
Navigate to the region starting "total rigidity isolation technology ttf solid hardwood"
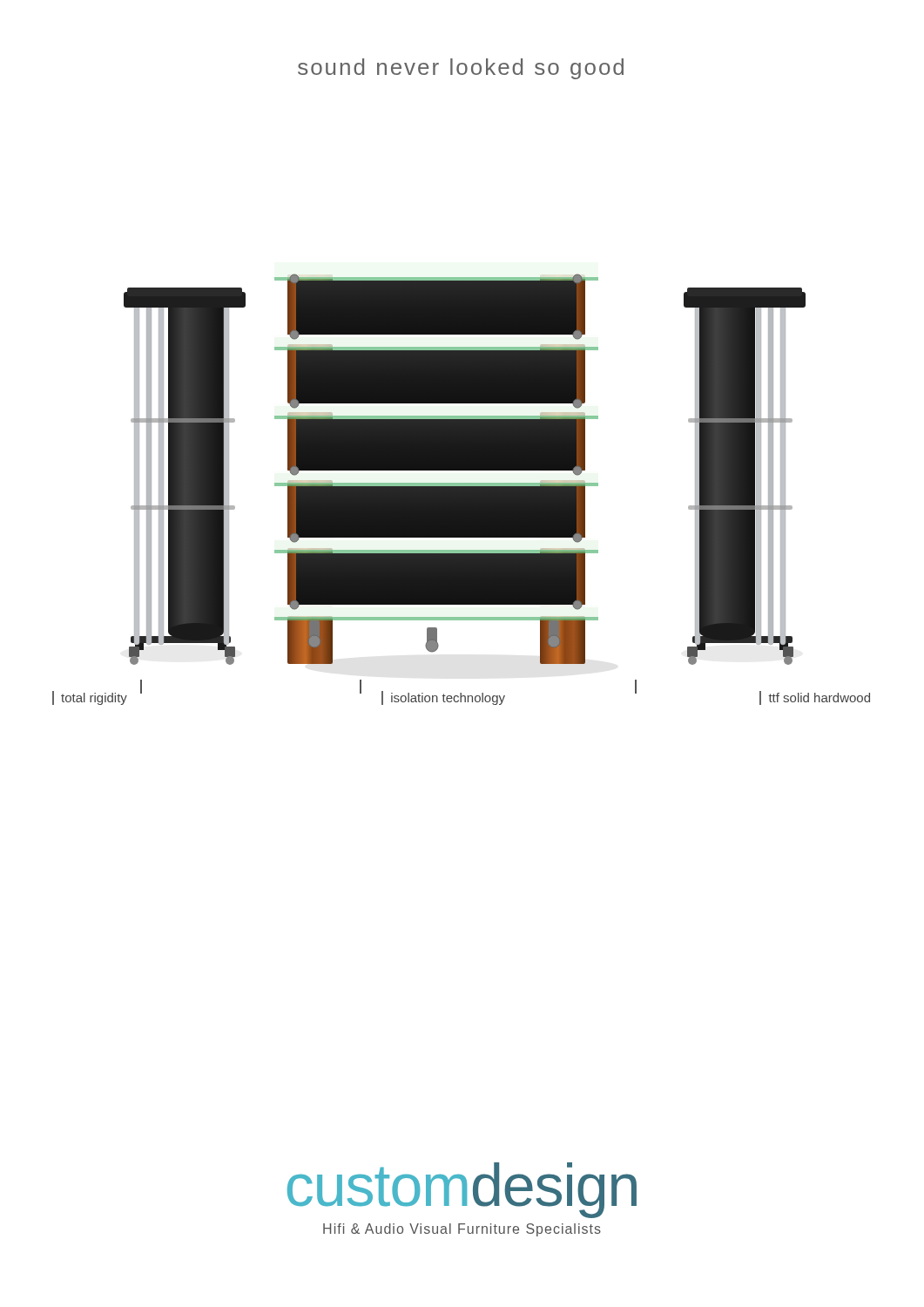pos(462,697)
